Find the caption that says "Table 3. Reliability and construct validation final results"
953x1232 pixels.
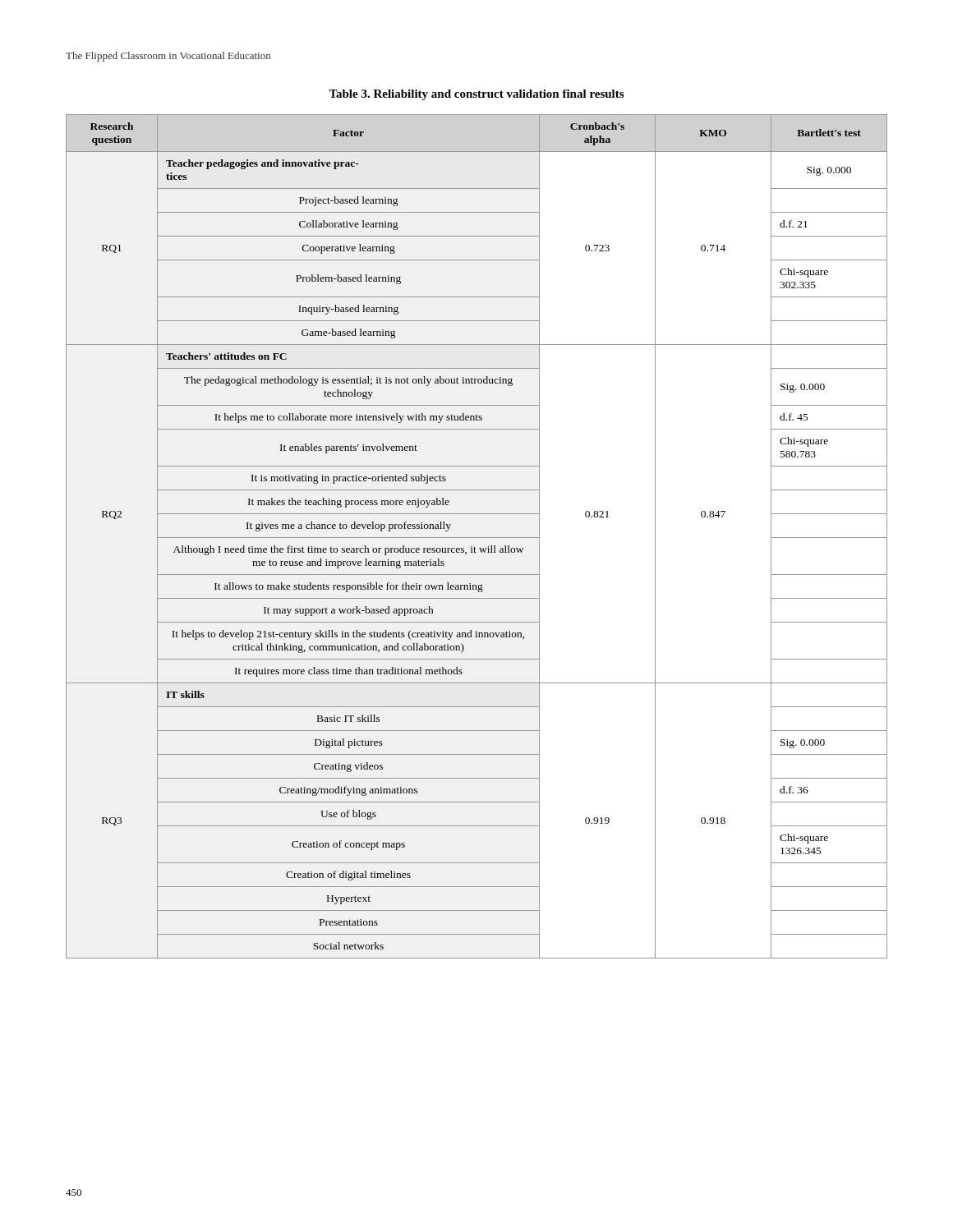pos(476,94)
